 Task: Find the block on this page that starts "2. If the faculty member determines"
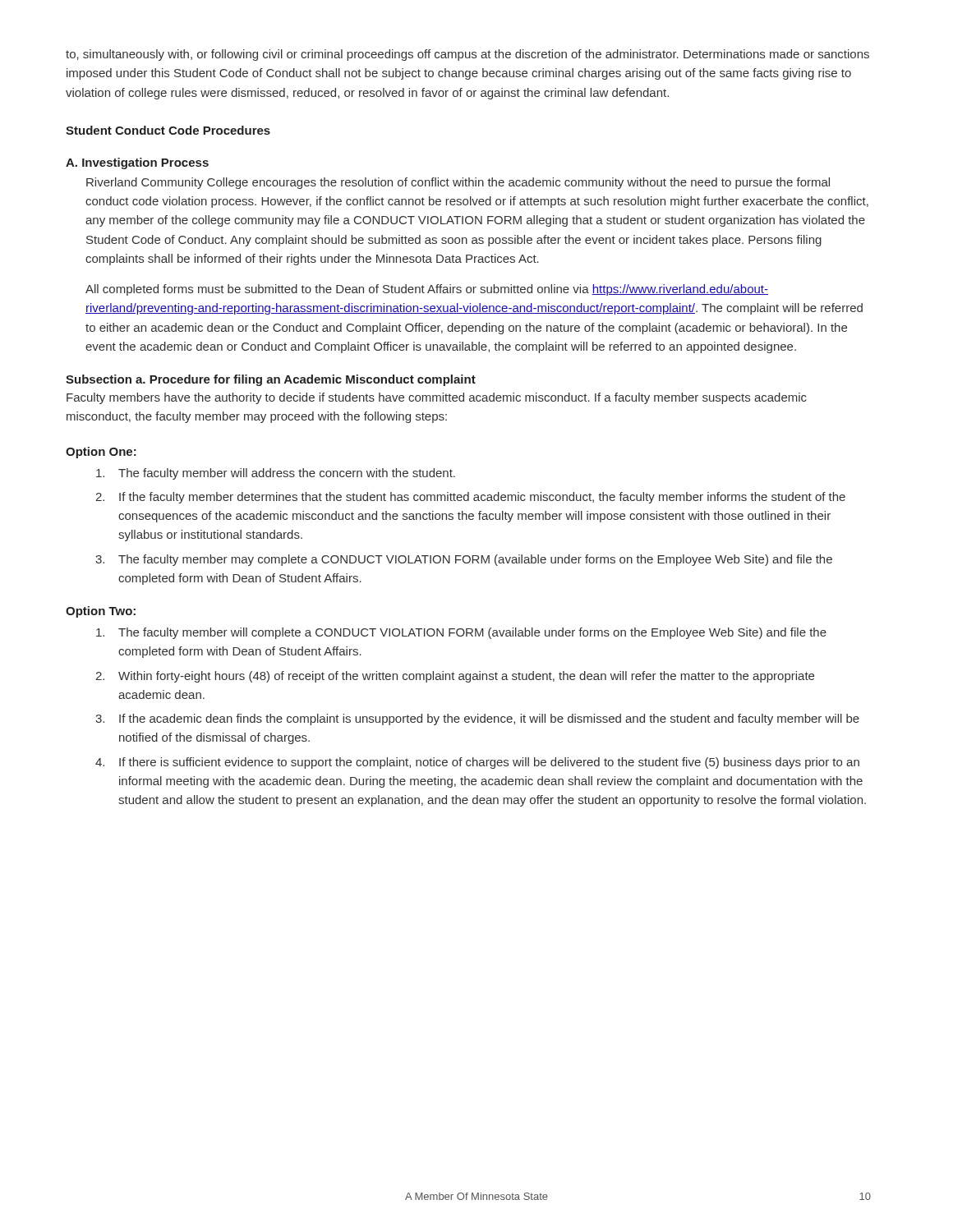coord(483,516)
